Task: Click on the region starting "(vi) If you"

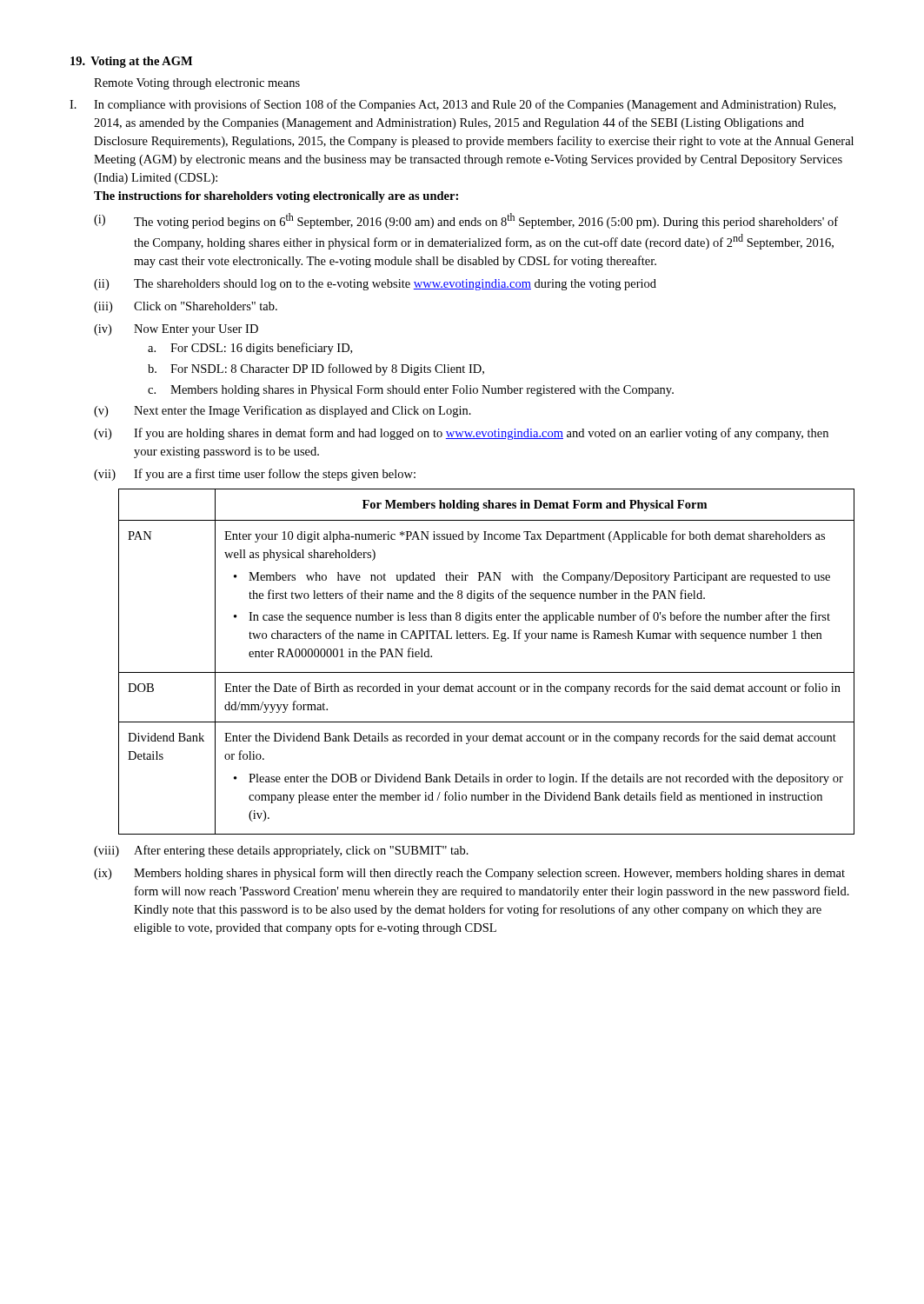Action: [474, 442]
